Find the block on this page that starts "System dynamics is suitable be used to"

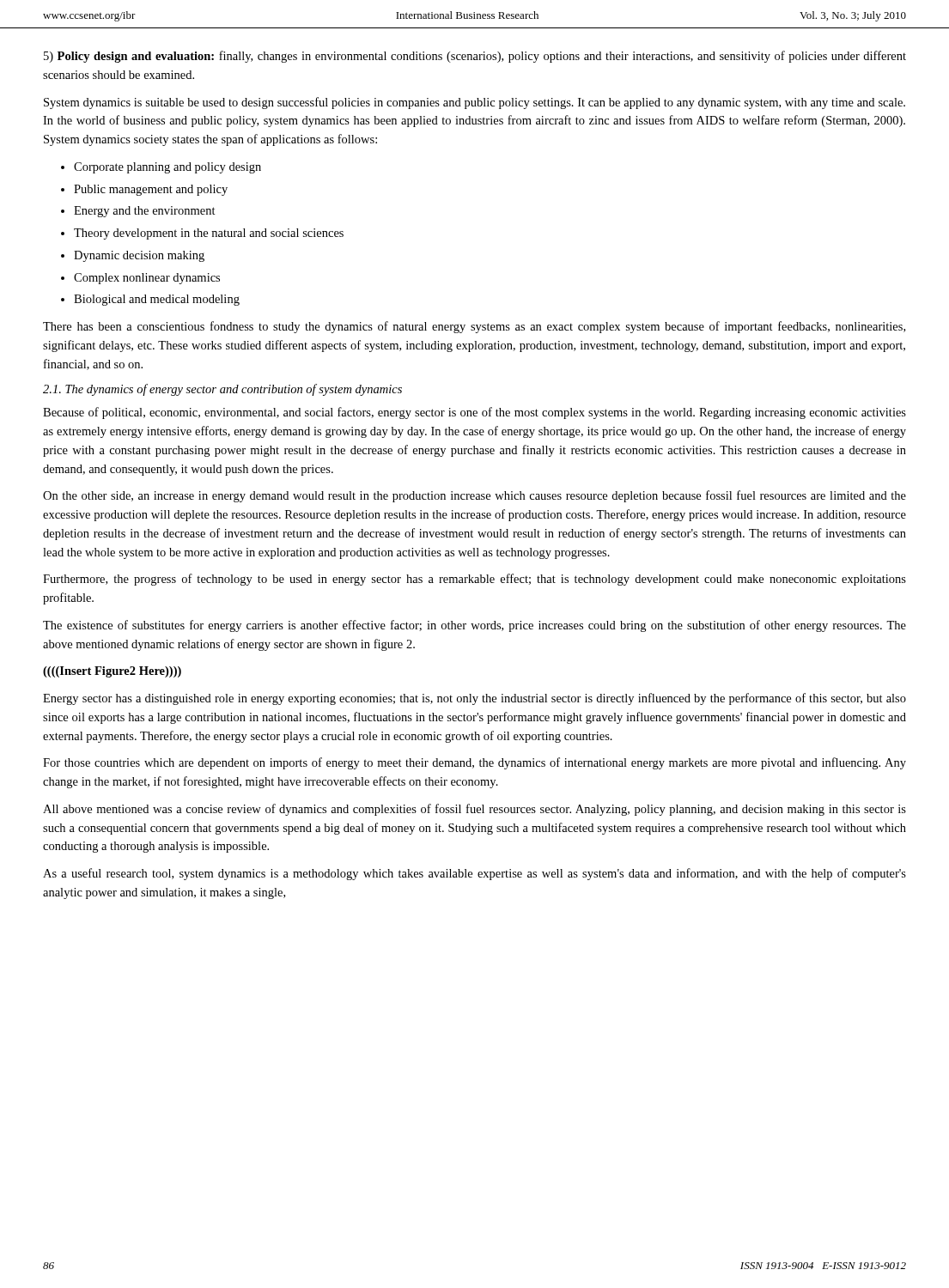pyautogui.click(x=474, y=120)
